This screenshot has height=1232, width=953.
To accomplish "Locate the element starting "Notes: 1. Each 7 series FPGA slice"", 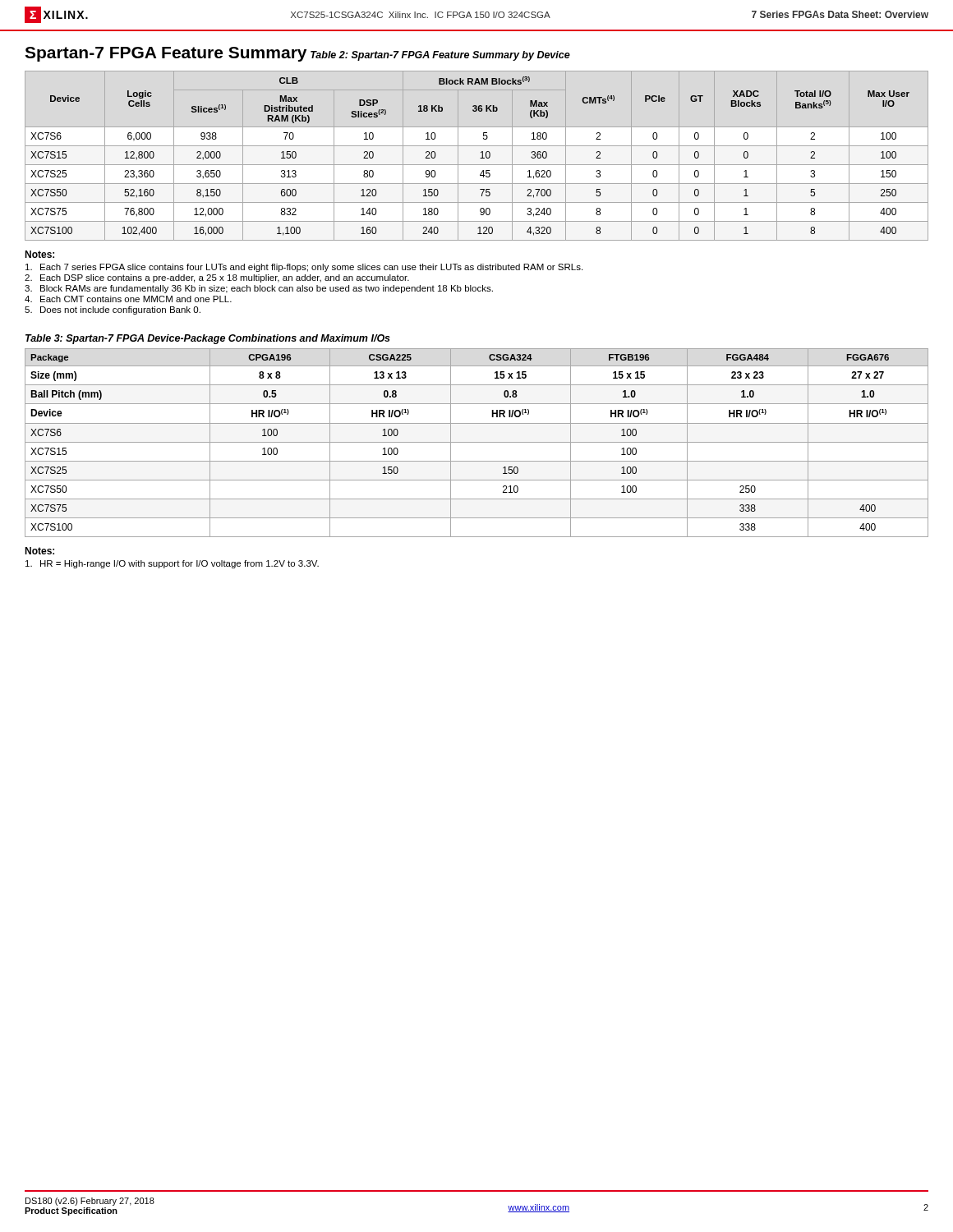I will coord(476,282).
